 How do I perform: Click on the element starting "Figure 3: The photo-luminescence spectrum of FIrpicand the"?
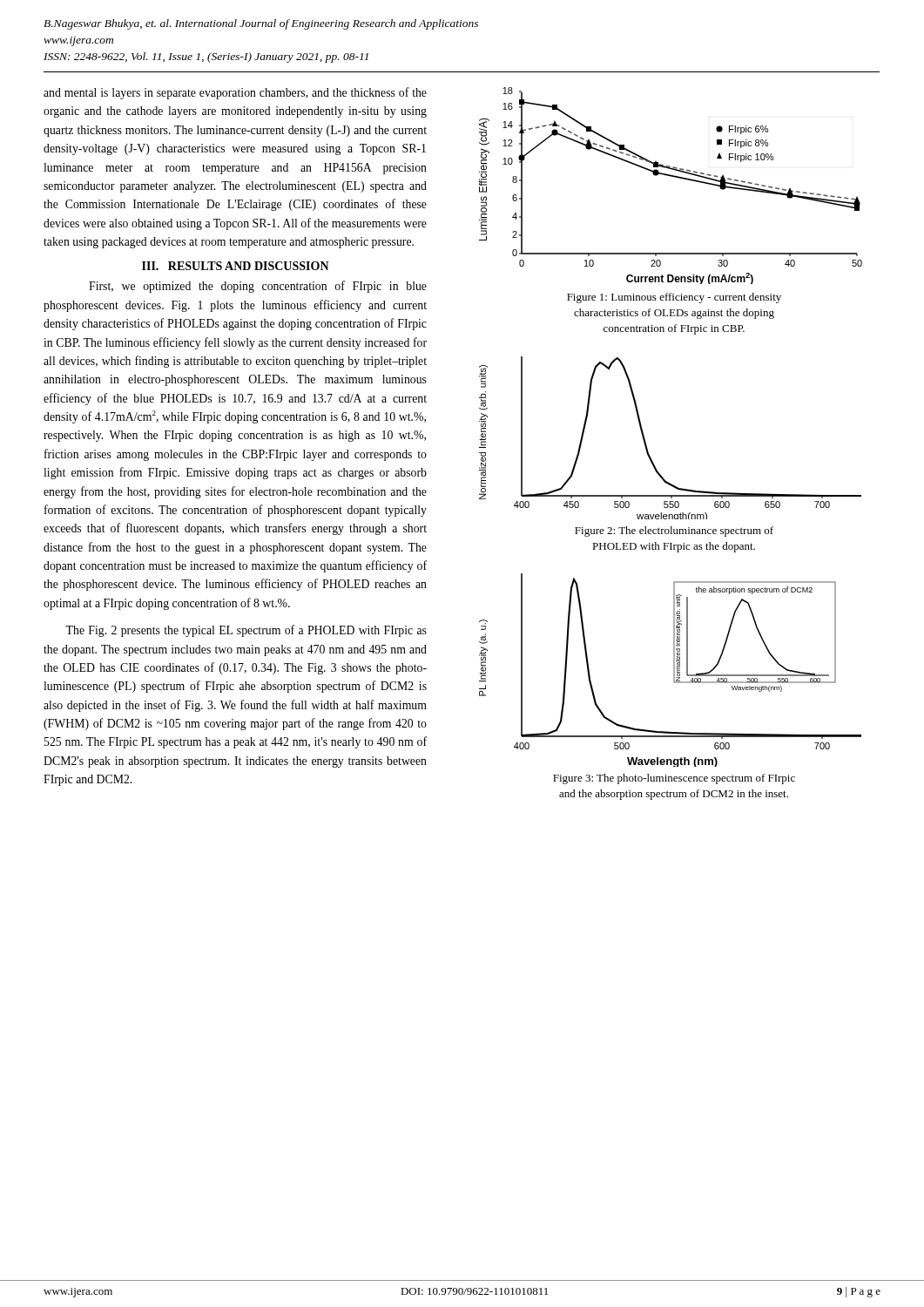point(674,786)
